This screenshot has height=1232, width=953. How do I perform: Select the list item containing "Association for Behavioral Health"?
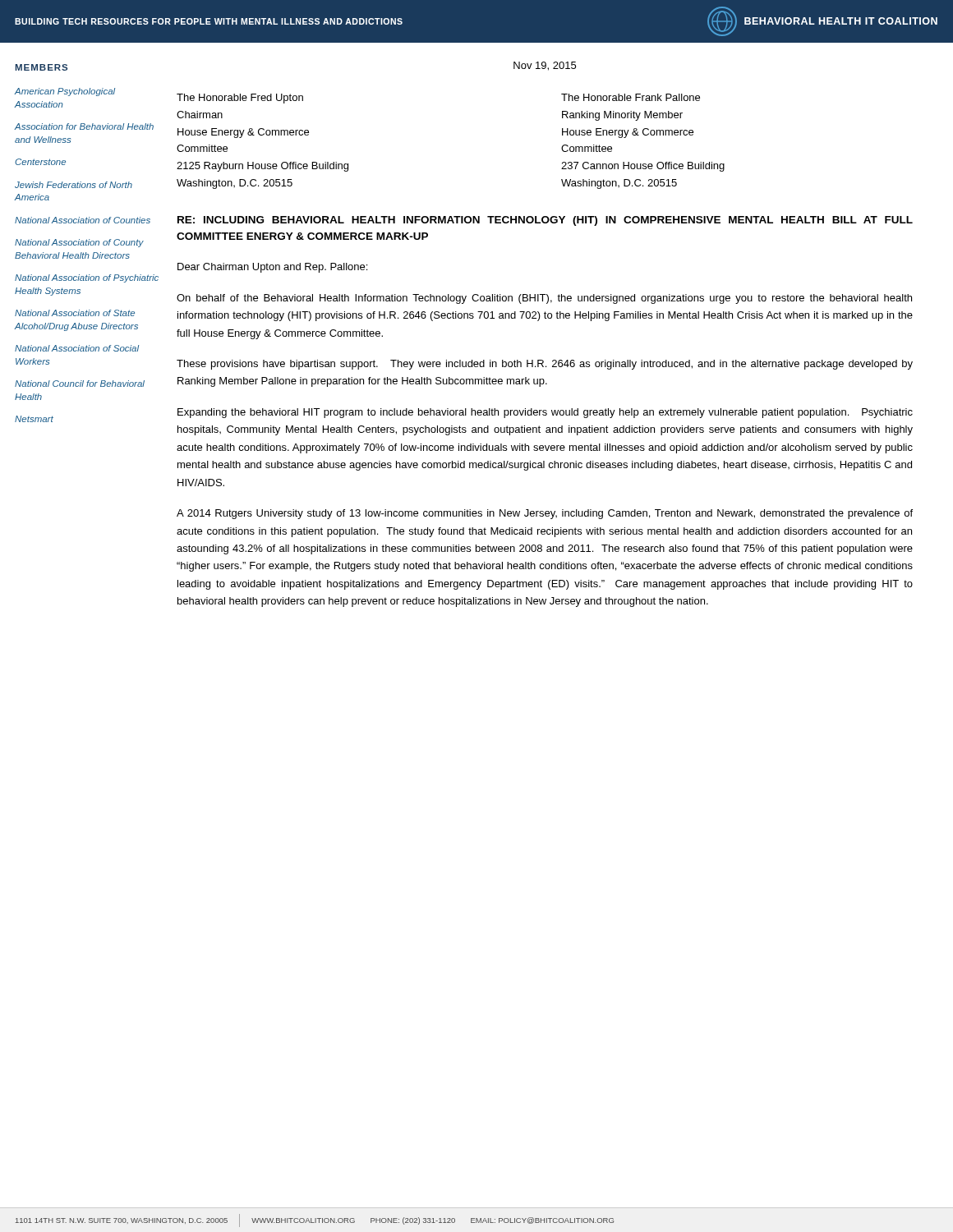84,133
